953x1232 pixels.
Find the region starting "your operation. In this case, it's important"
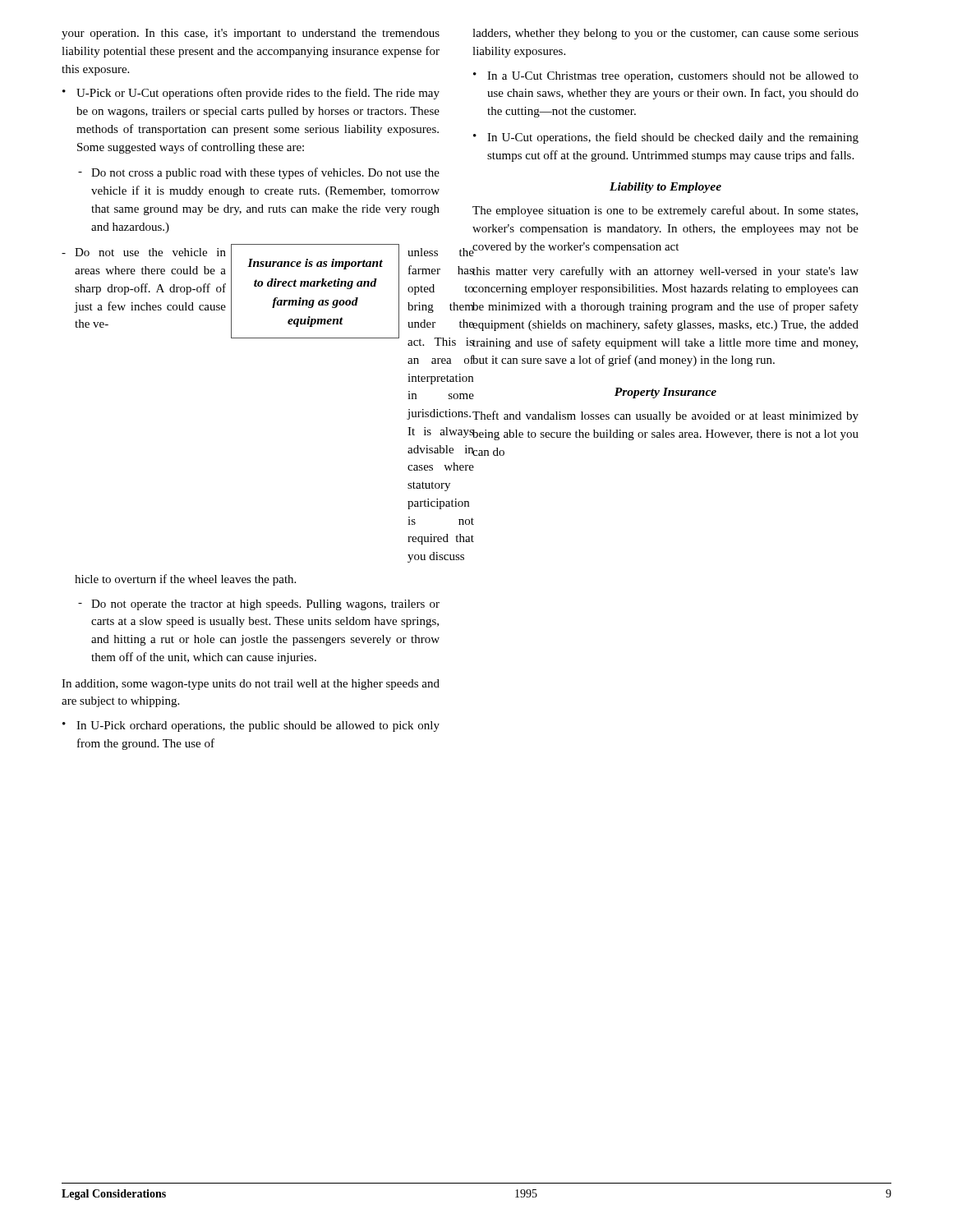click(x=251, y=51)
